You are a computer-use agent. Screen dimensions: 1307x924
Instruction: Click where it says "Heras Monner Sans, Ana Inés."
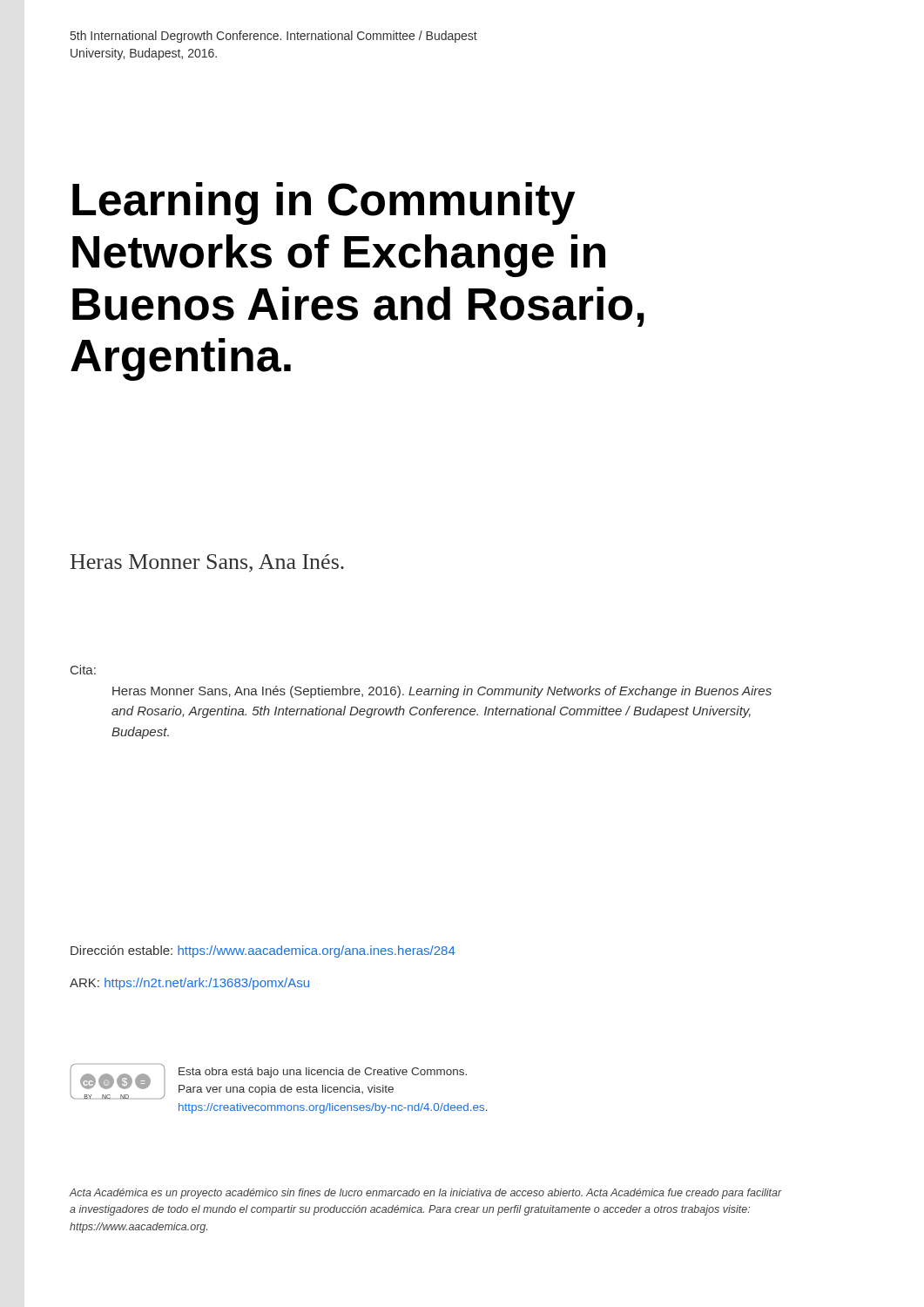pyautogui.click(x=207, y=563)
